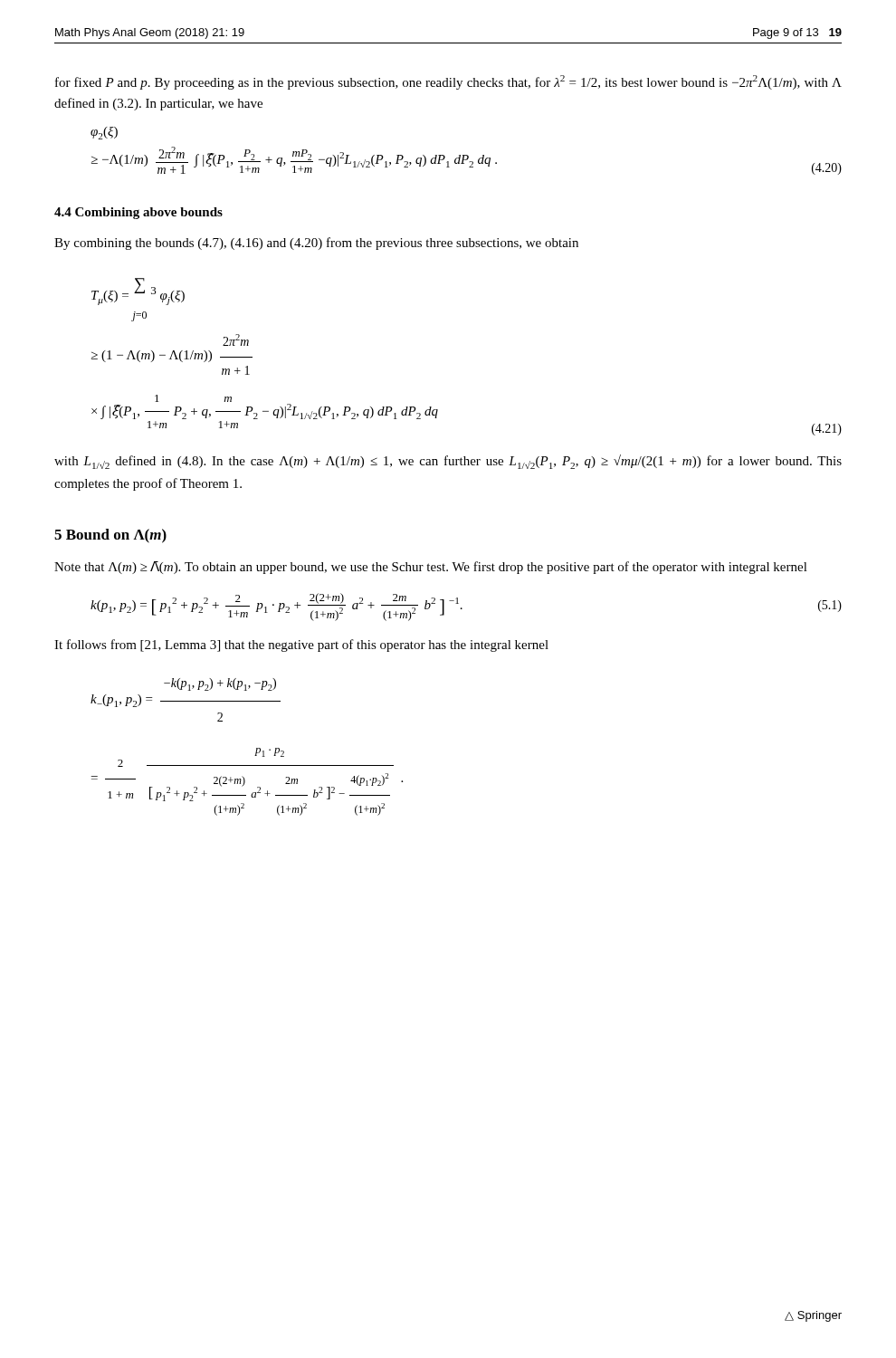
Task: Select the formula that reads "Tμ(ξ) = ∑ j=0"
Action: pos(138,292)
